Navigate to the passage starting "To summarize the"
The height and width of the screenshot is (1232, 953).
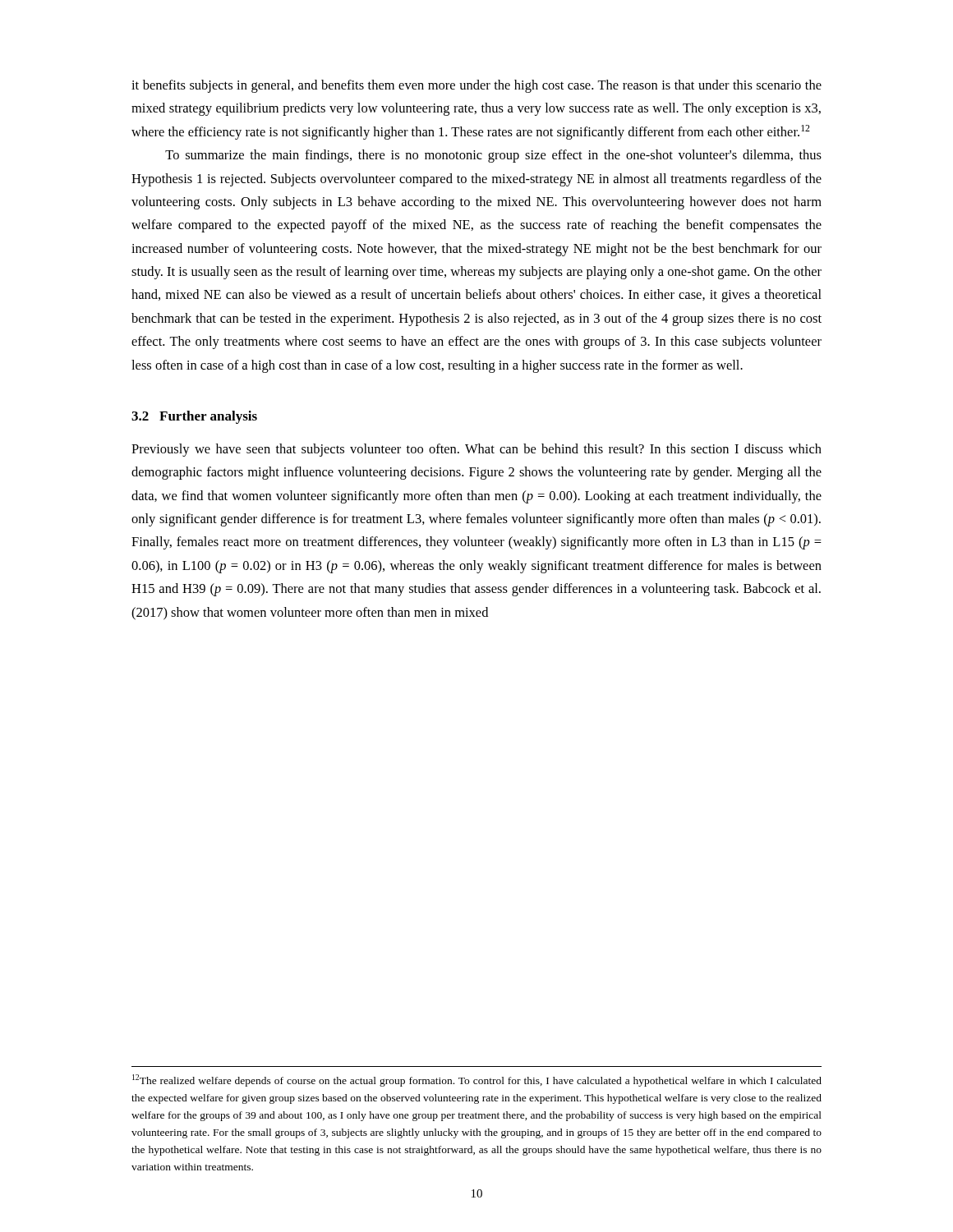coord(476,260)
